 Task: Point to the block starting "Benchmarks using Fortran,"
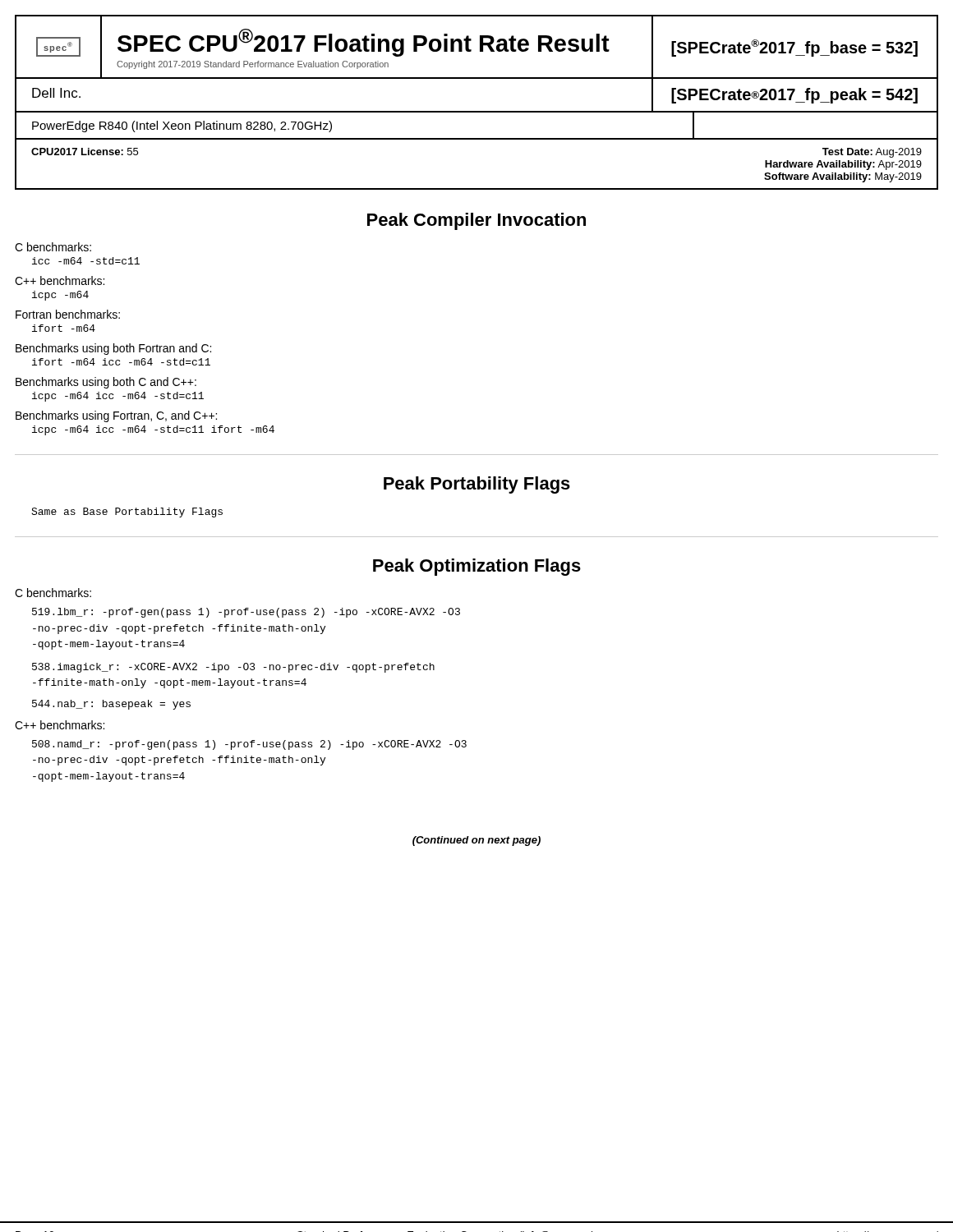click(116, 416)
